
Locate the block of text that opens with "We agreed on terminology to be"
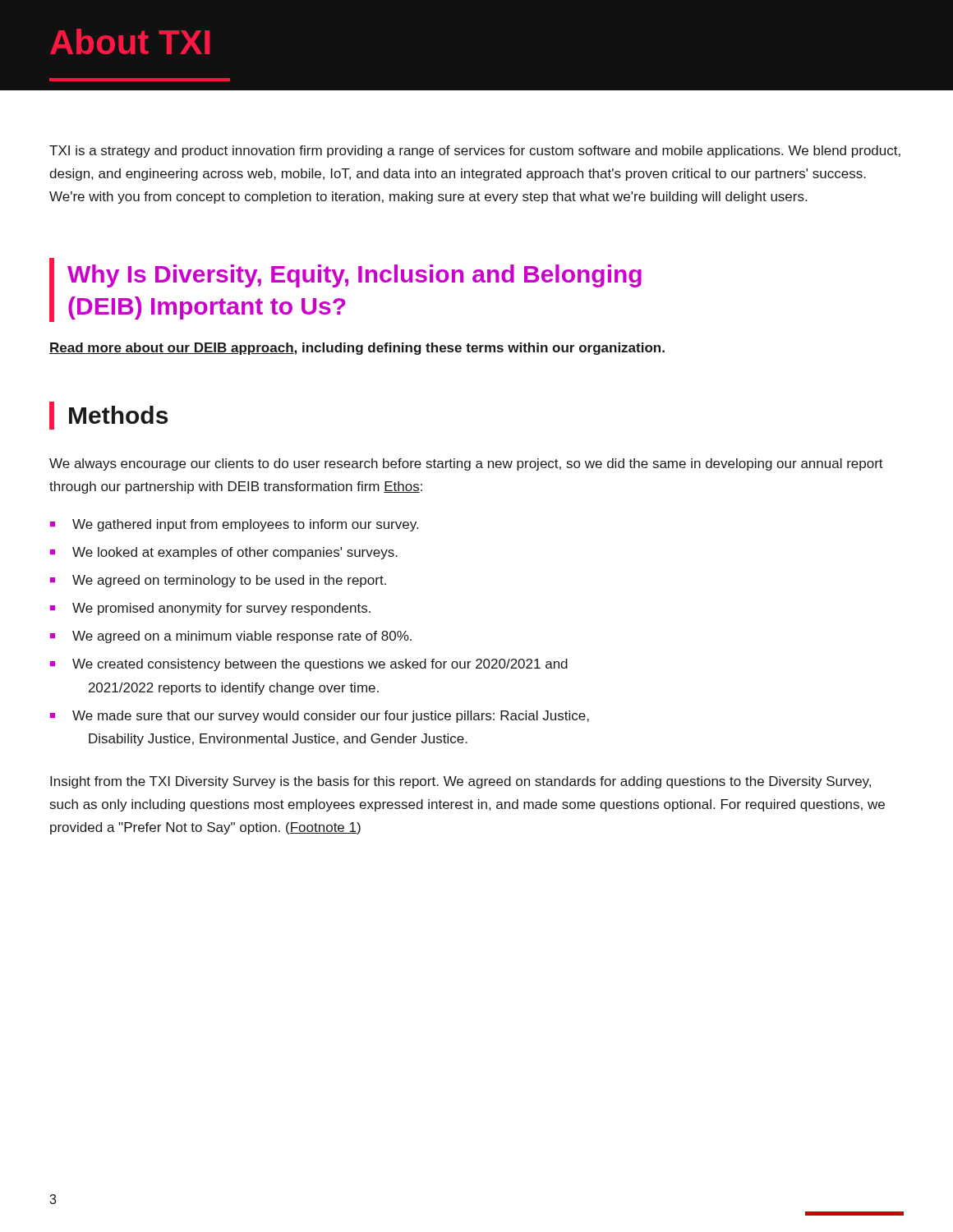[x=230, y=581]
